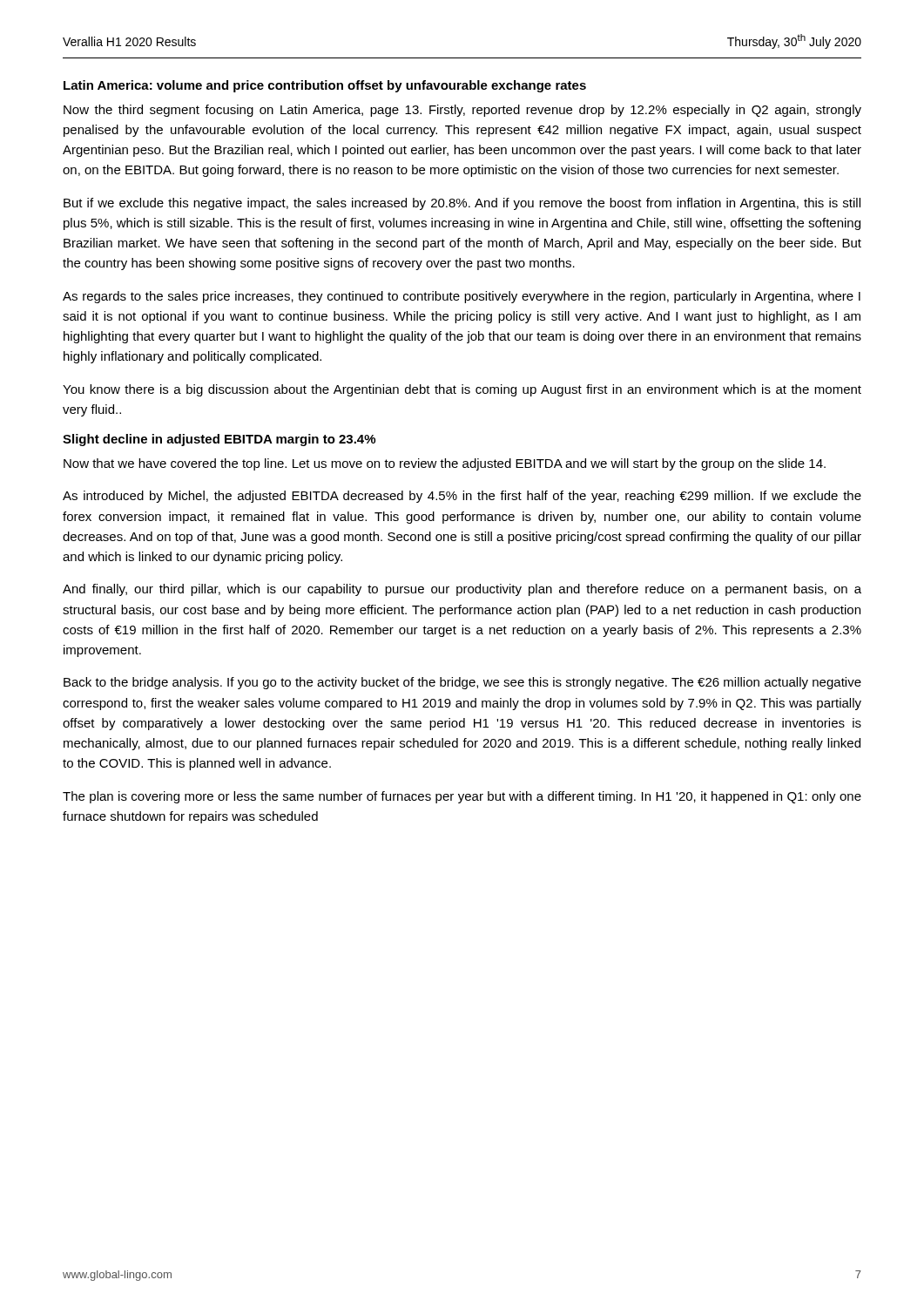Viewport: 924px width, 1307px height.
Task: Find the text block starting "Slight decline in adjusted EBITDA"
Action: (x=219, y=439)
